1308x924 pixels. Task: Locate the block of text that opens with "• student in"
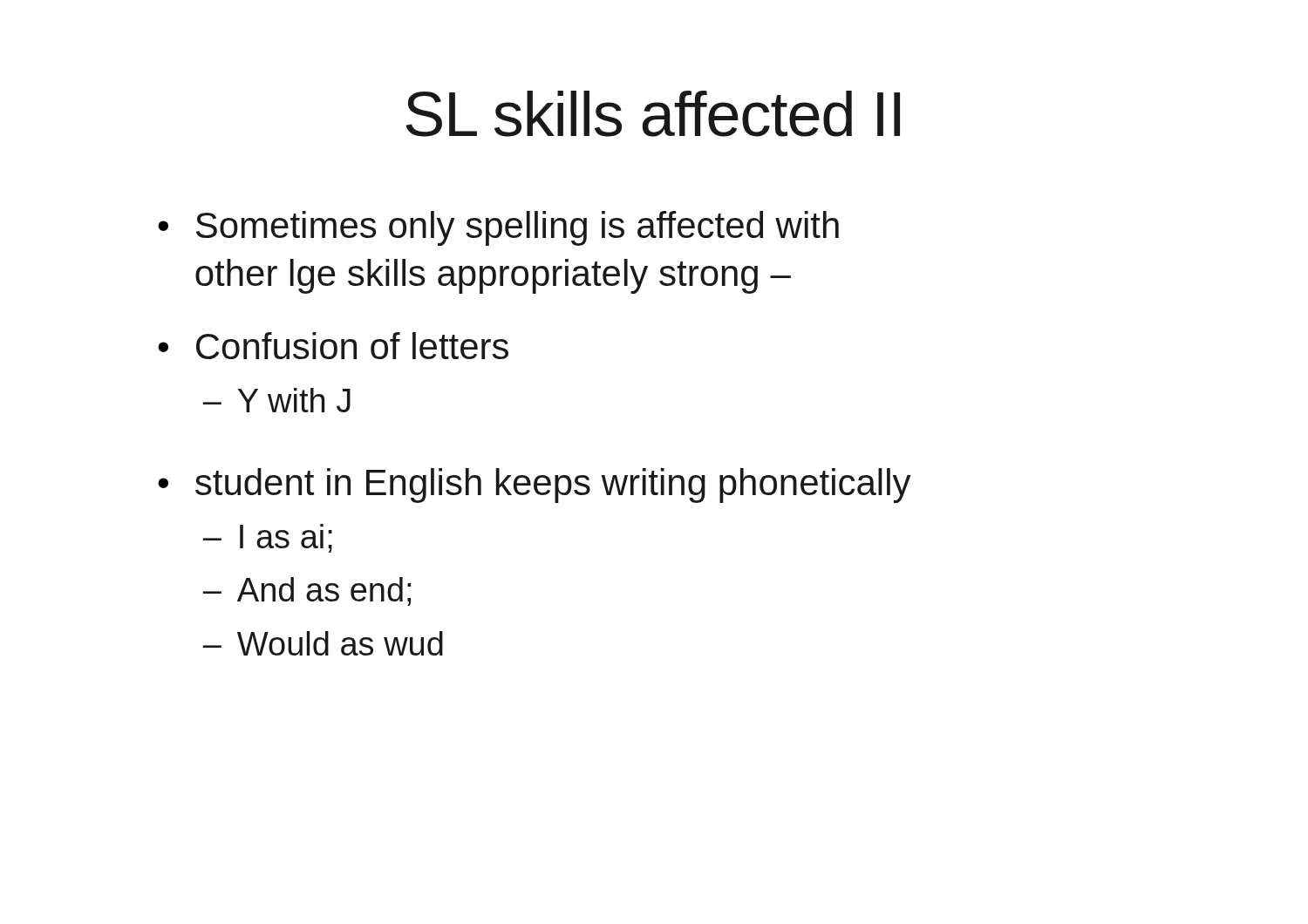coord(535,486)
